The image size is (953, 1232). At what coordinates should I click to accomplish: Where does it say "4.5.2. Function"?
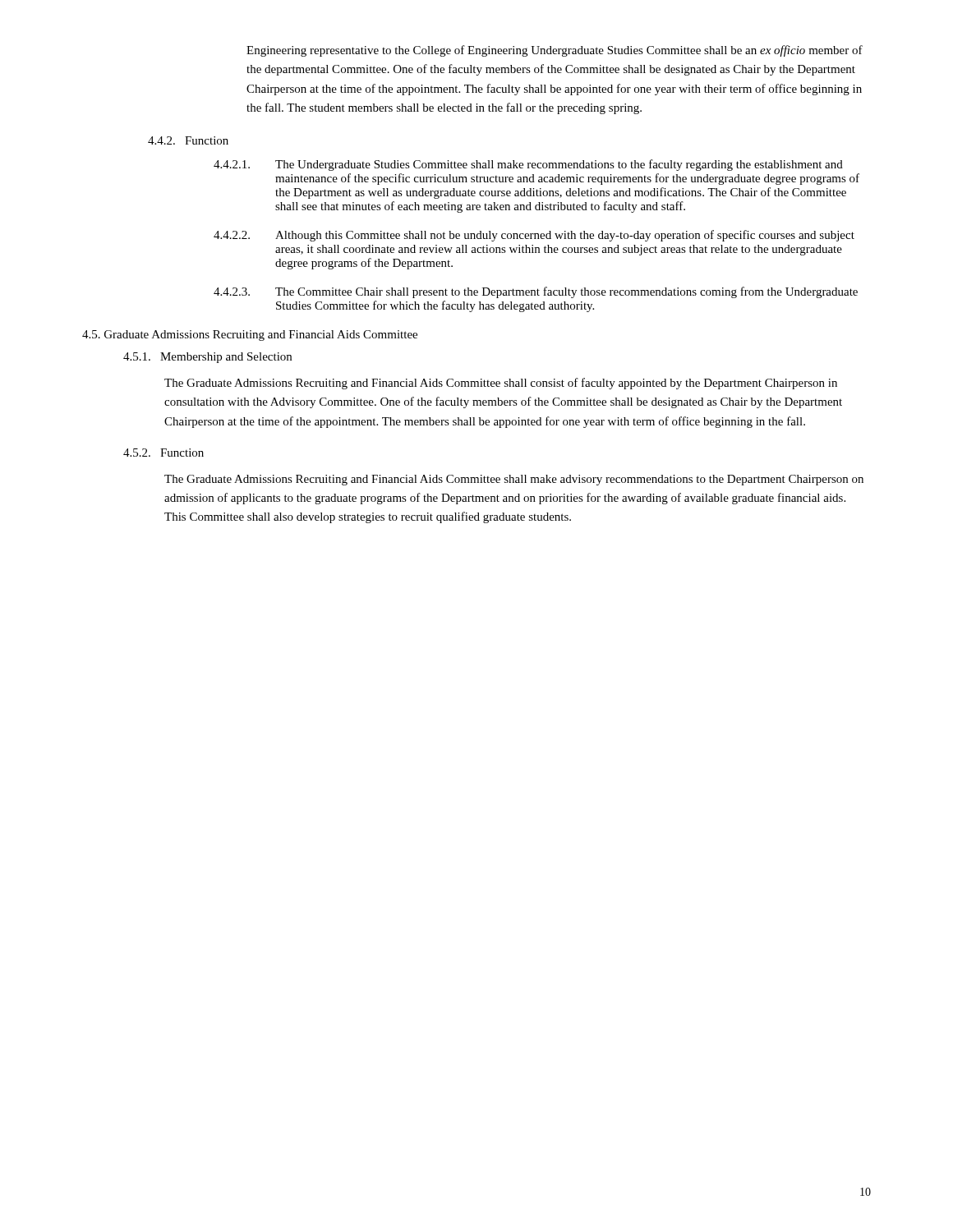(x=164, y=452)
